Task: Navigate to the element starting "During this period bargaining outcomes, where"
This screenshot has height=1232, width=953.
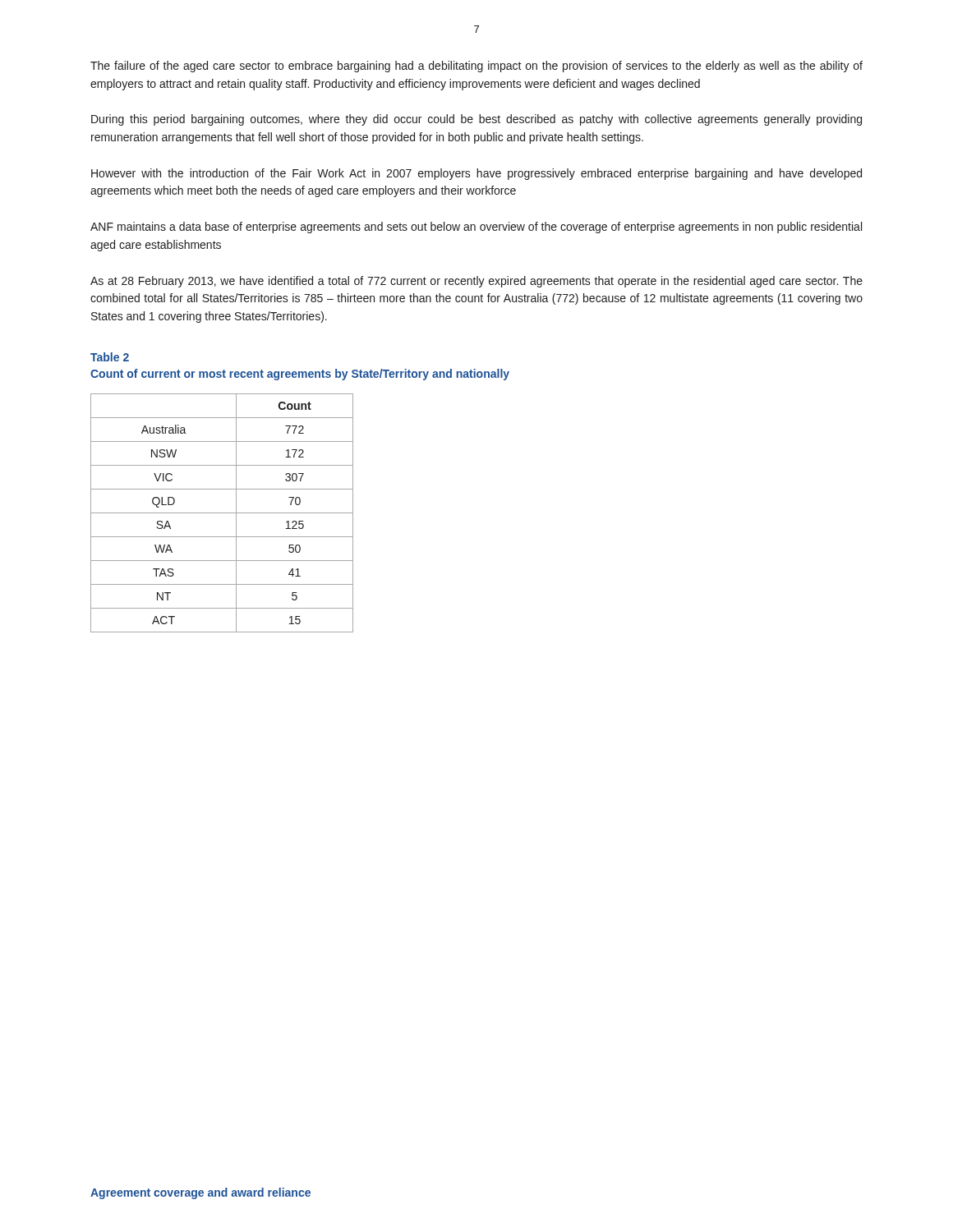Action: (476, 128)
